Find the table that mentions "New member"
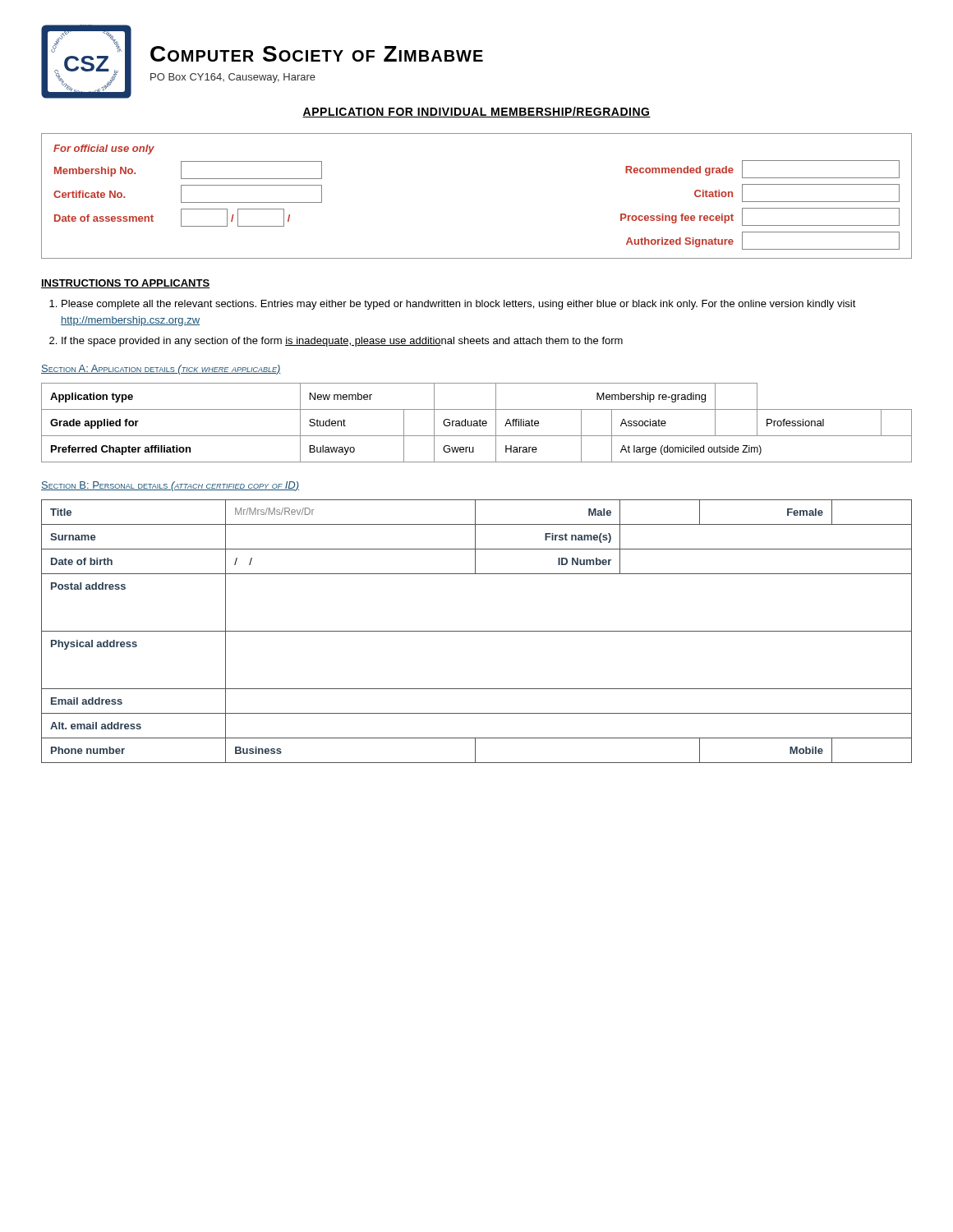 click(x=476, y=422)
